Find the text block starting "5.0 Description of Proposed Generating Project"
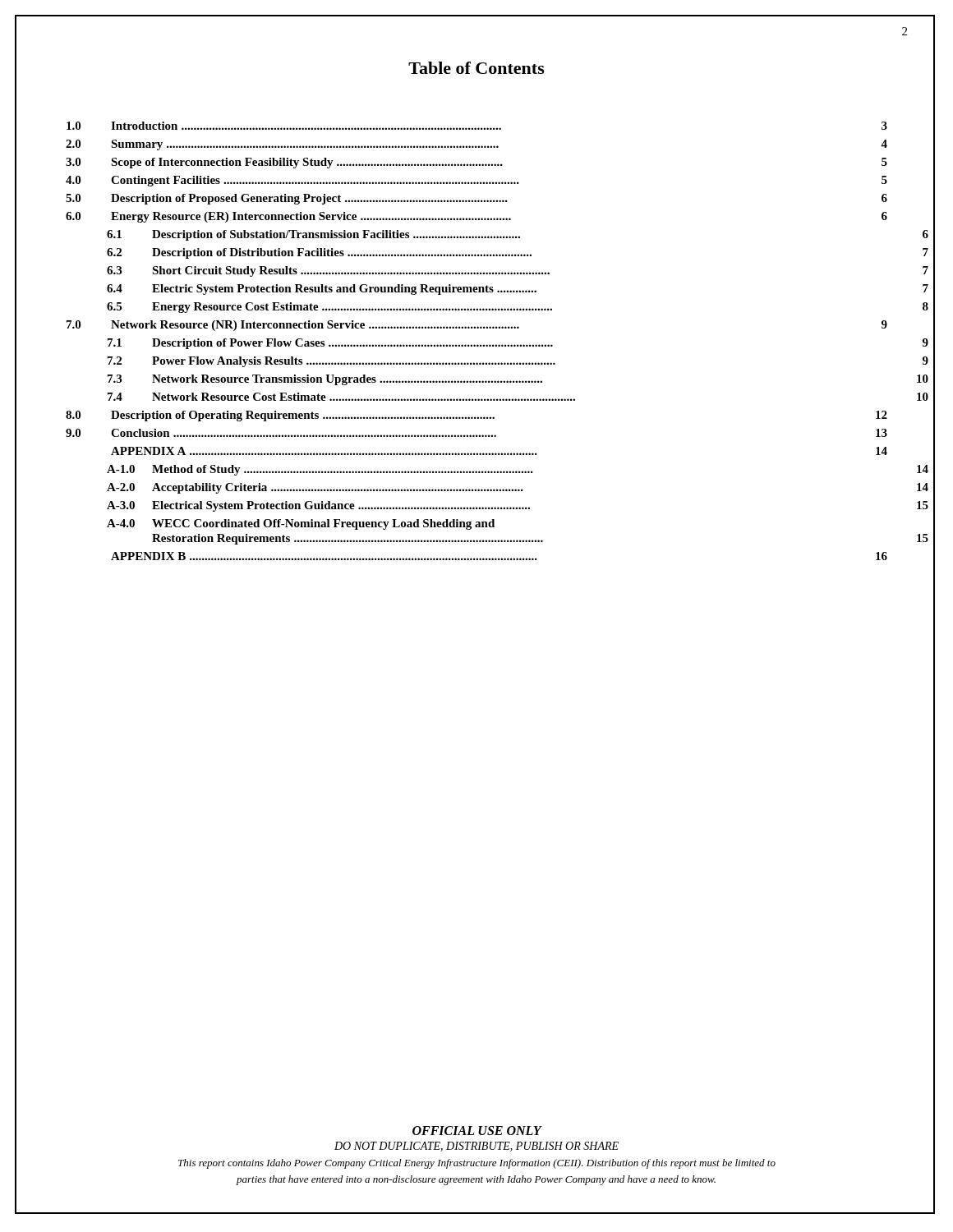This screenshot has width=953, height=1232. tap(476, 198)
